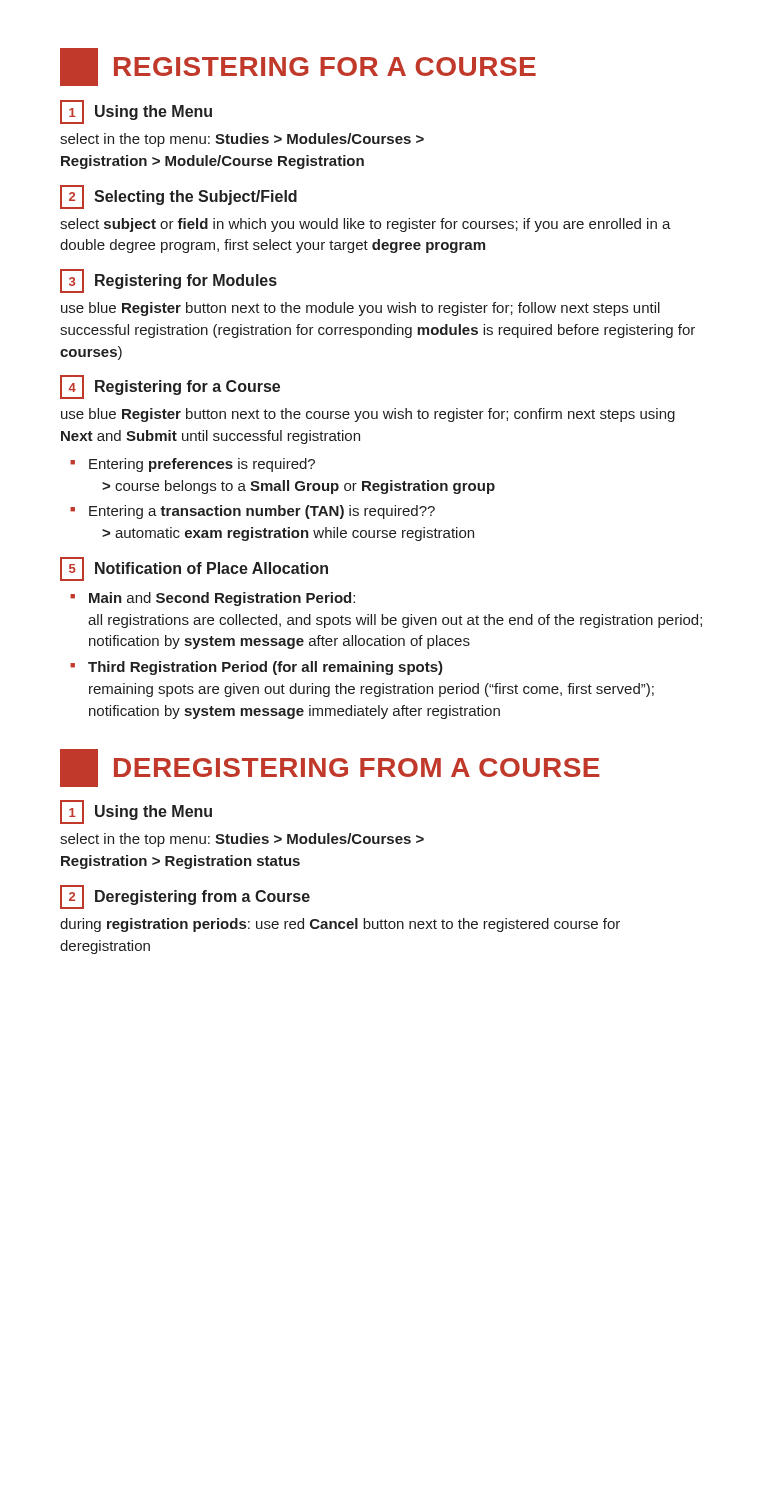The height and width of the screenshot is (1500, 771).
Task: Click where it says "Registering for a Course"
Action: 299,67
